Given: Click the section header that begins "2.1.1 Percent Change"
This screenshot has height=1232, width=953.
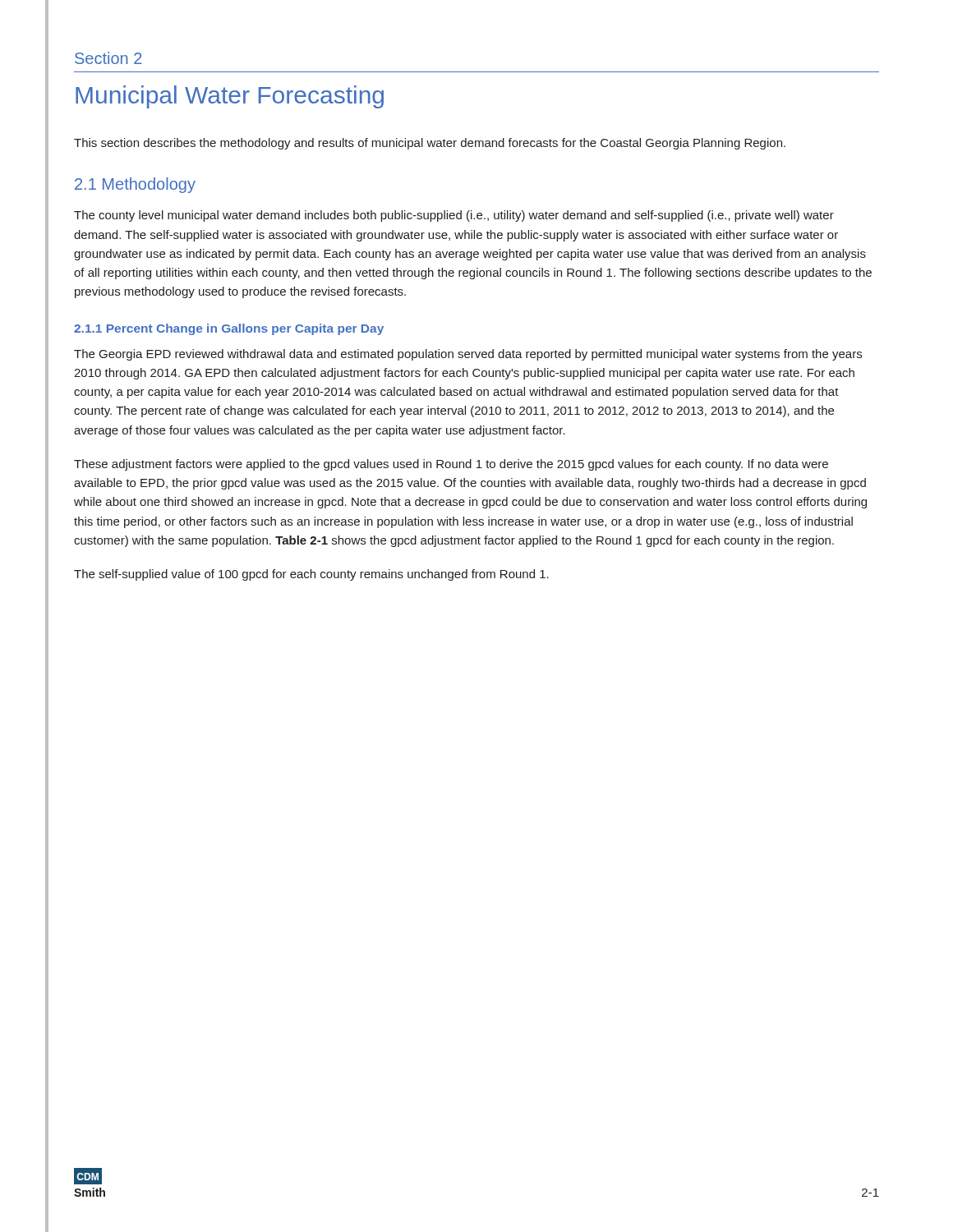Looking at the screenshot, I should pyautogui.click(x=229, y=329).
